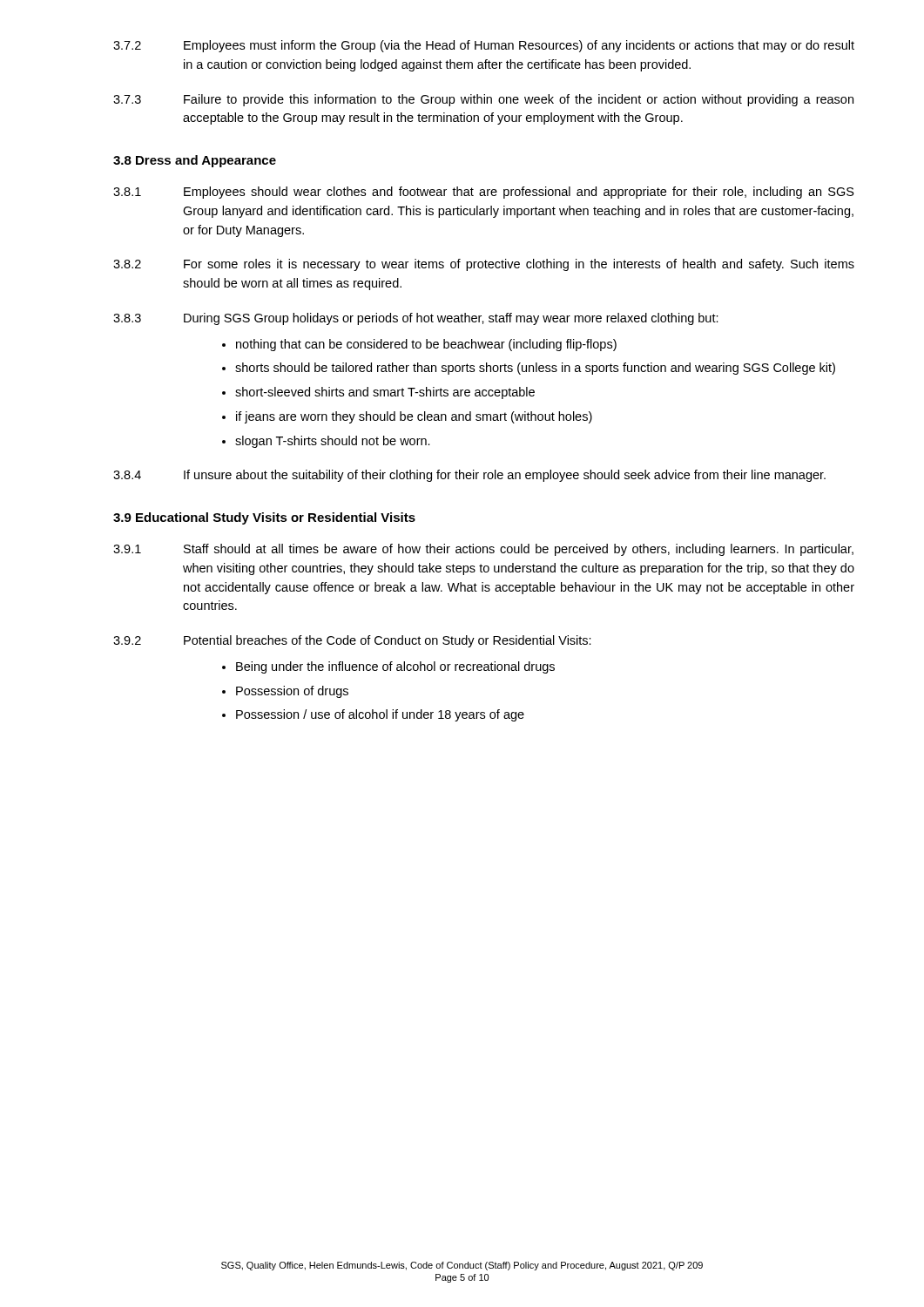
Task: Point to the block beginning "if jeans are"
Action: [414, 416]
